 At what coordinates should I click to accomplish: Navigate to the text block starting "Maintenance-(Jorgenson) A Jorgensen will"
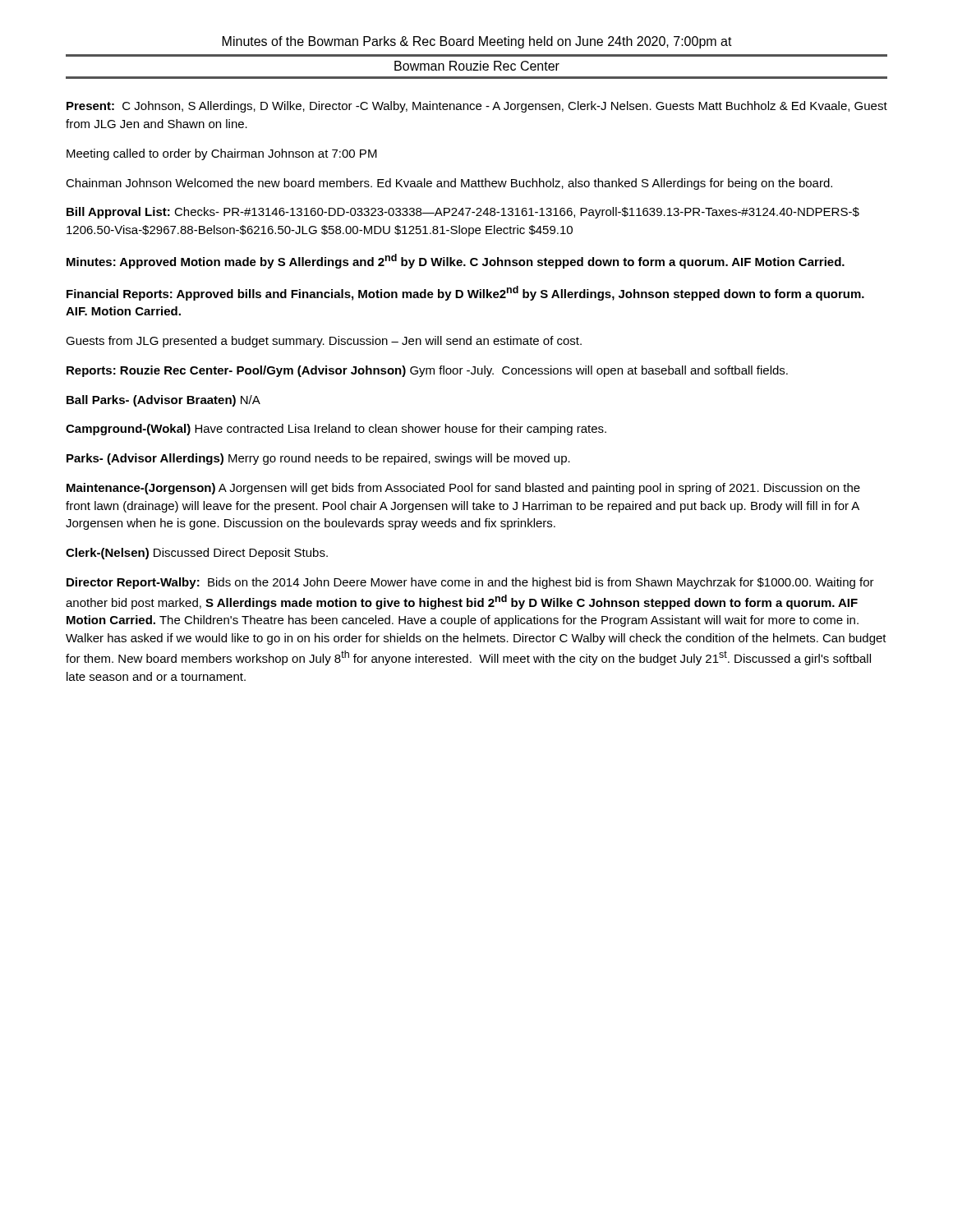pyautogui.click(x=463, y=505)
